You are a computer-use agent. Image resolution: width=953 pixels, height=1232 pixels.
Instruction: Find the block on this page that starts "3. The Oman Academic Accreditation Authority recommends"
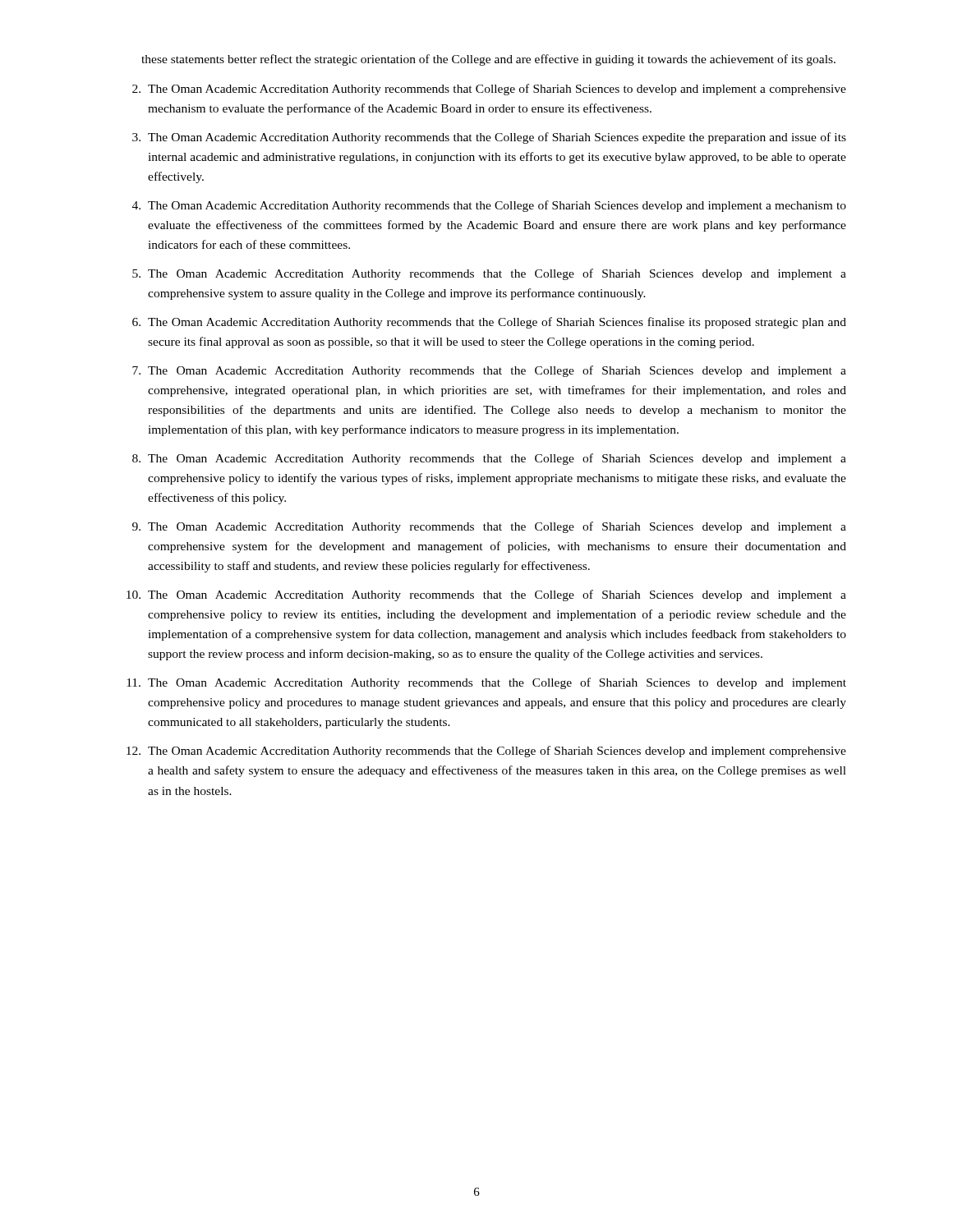476,157
